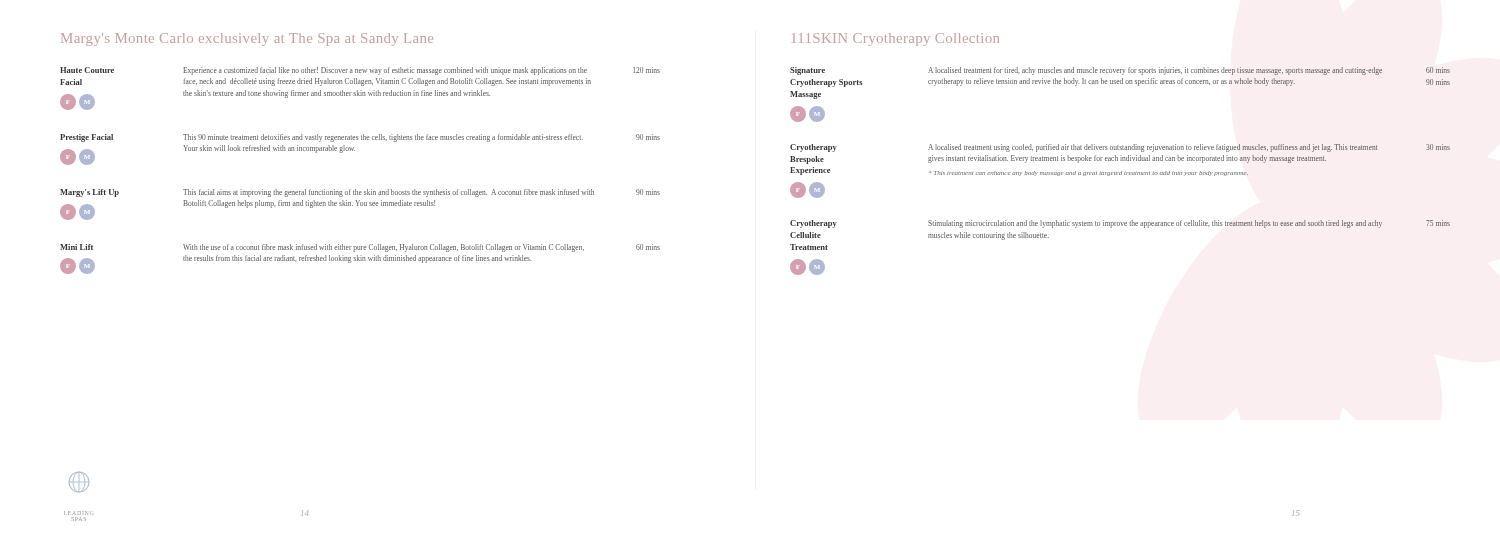1500x540 pixels.
Task: Find the text block that reads "Mini Lift F M"
Action: 360,258
